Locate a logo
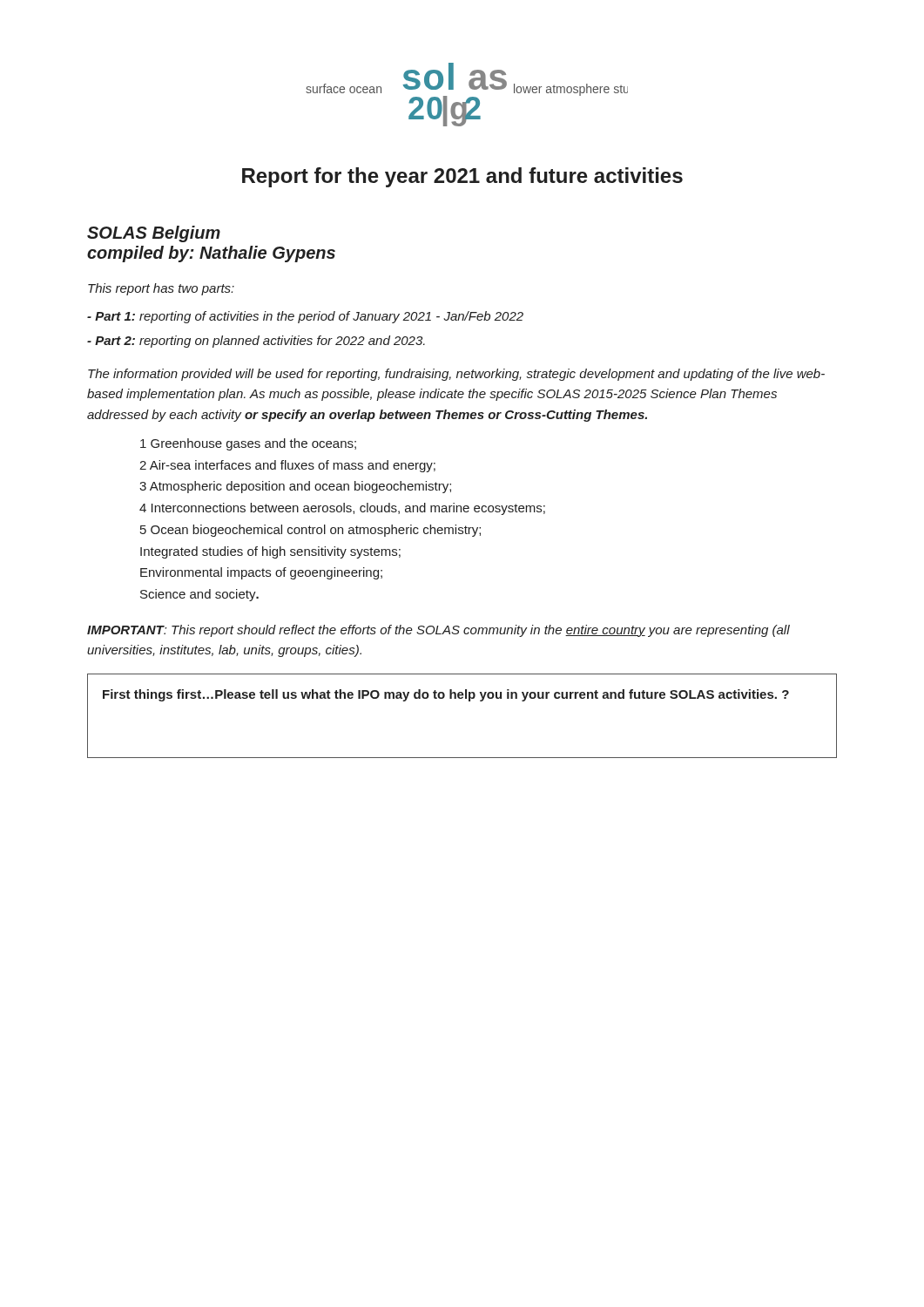 point(462,88)
